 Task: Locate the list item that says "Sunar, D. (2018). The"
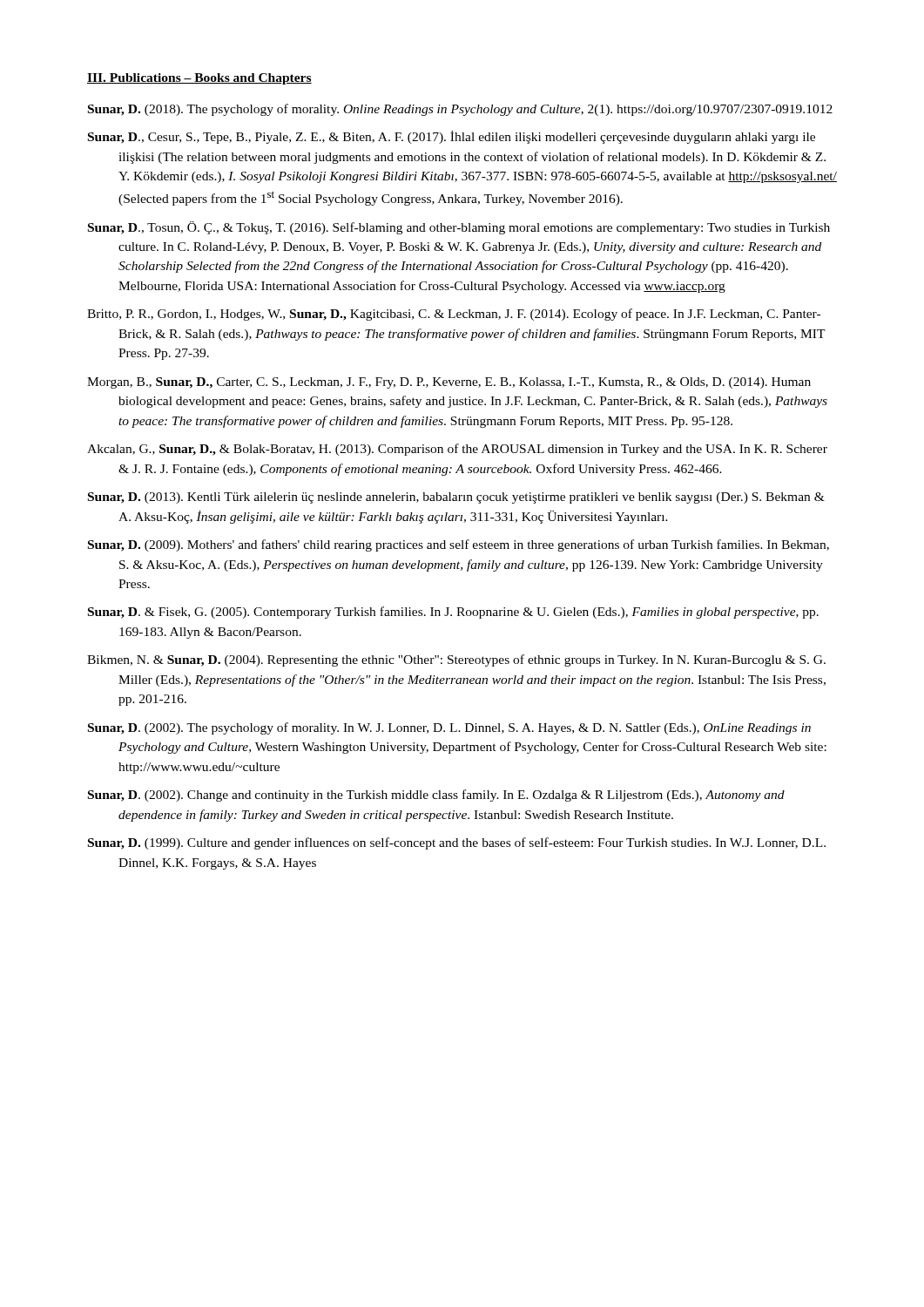[x=460, y=108]
